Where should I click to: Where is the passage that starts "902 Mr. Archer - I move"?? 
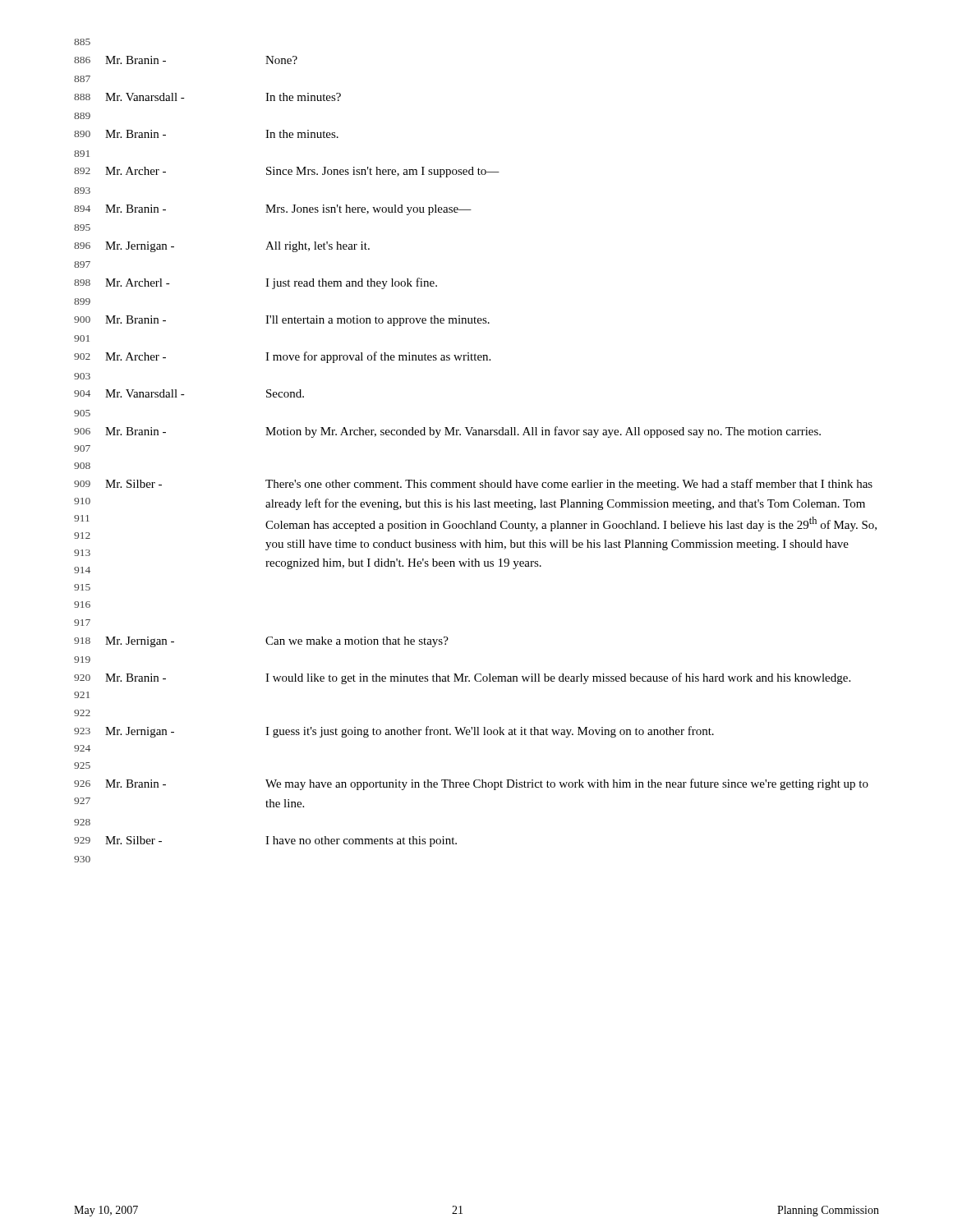coord(476,357)
